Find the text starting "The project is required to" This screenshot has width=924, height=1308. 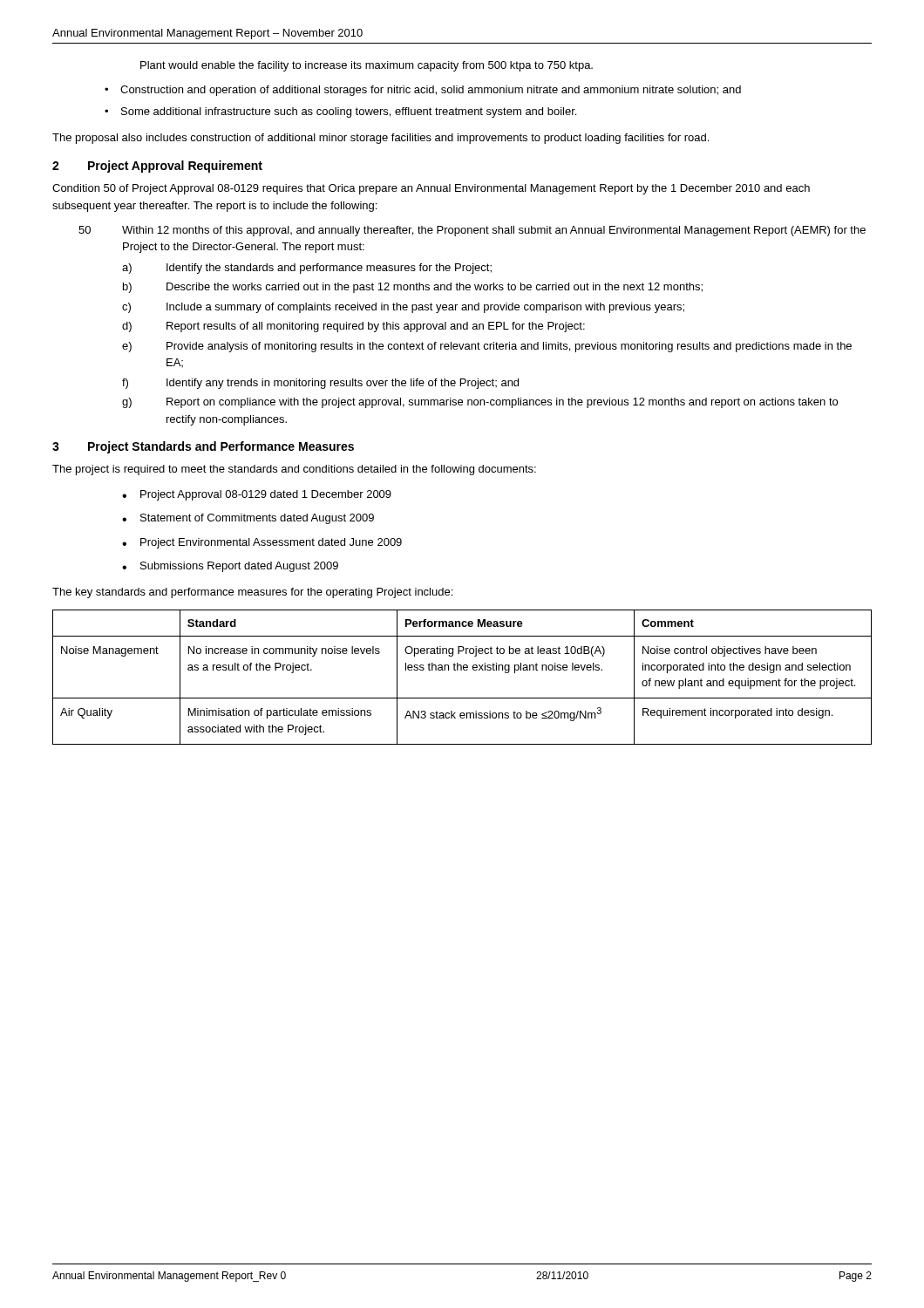(295, 469)
